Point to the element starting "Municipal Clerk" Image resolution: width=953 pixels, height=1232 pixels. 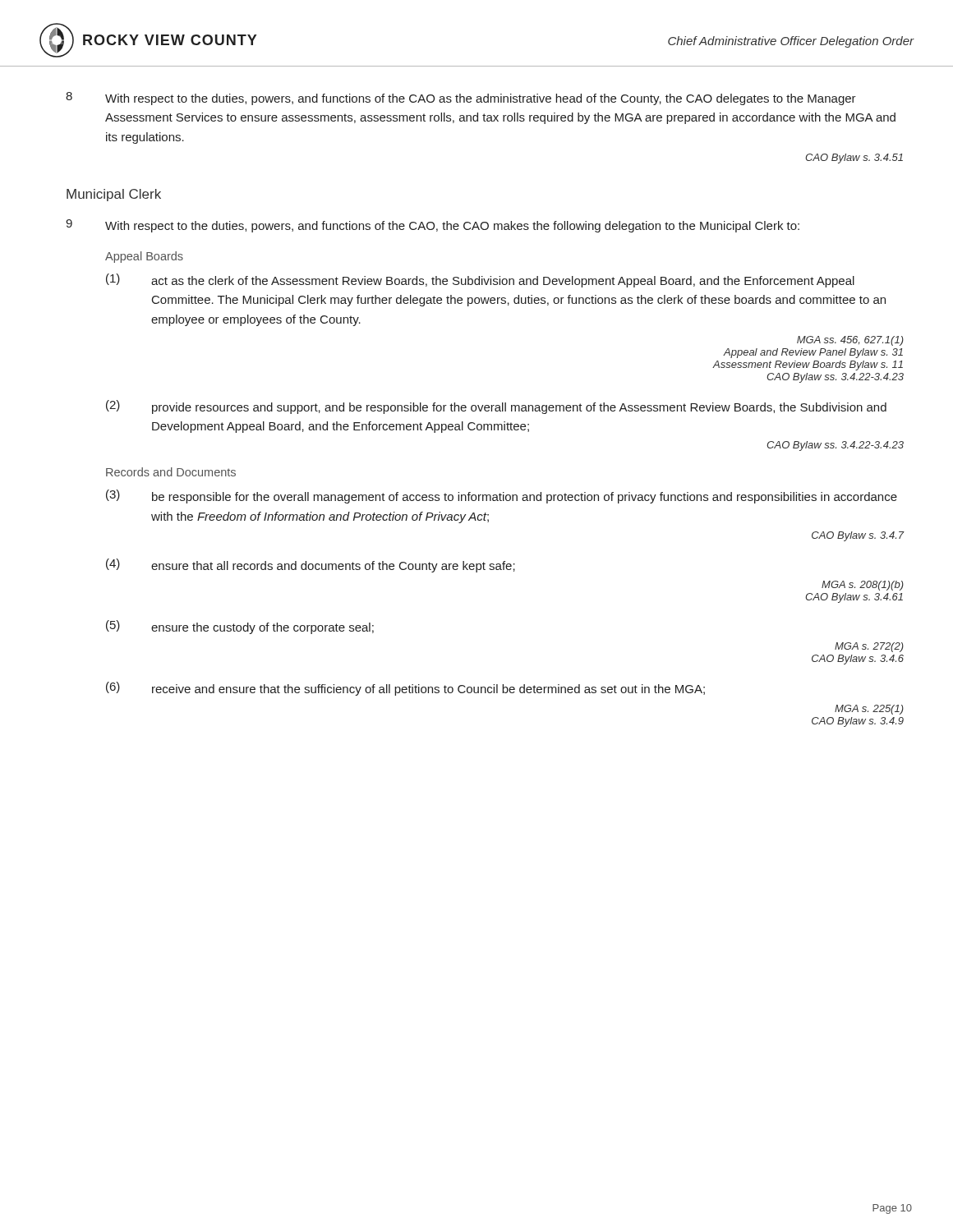click(113, 194)
